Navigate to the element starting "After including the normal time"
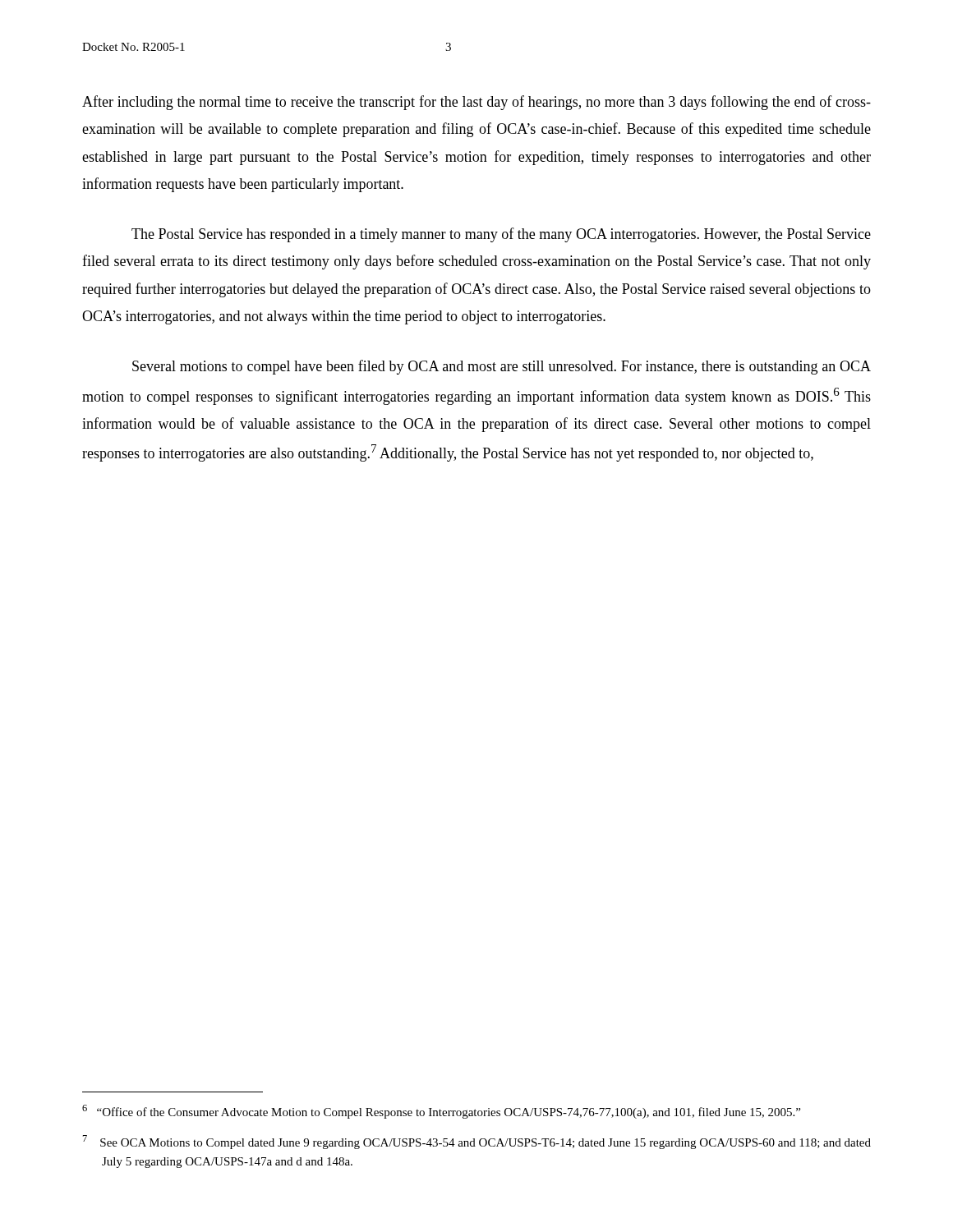The image size is (953, 1232). point(476,143)
